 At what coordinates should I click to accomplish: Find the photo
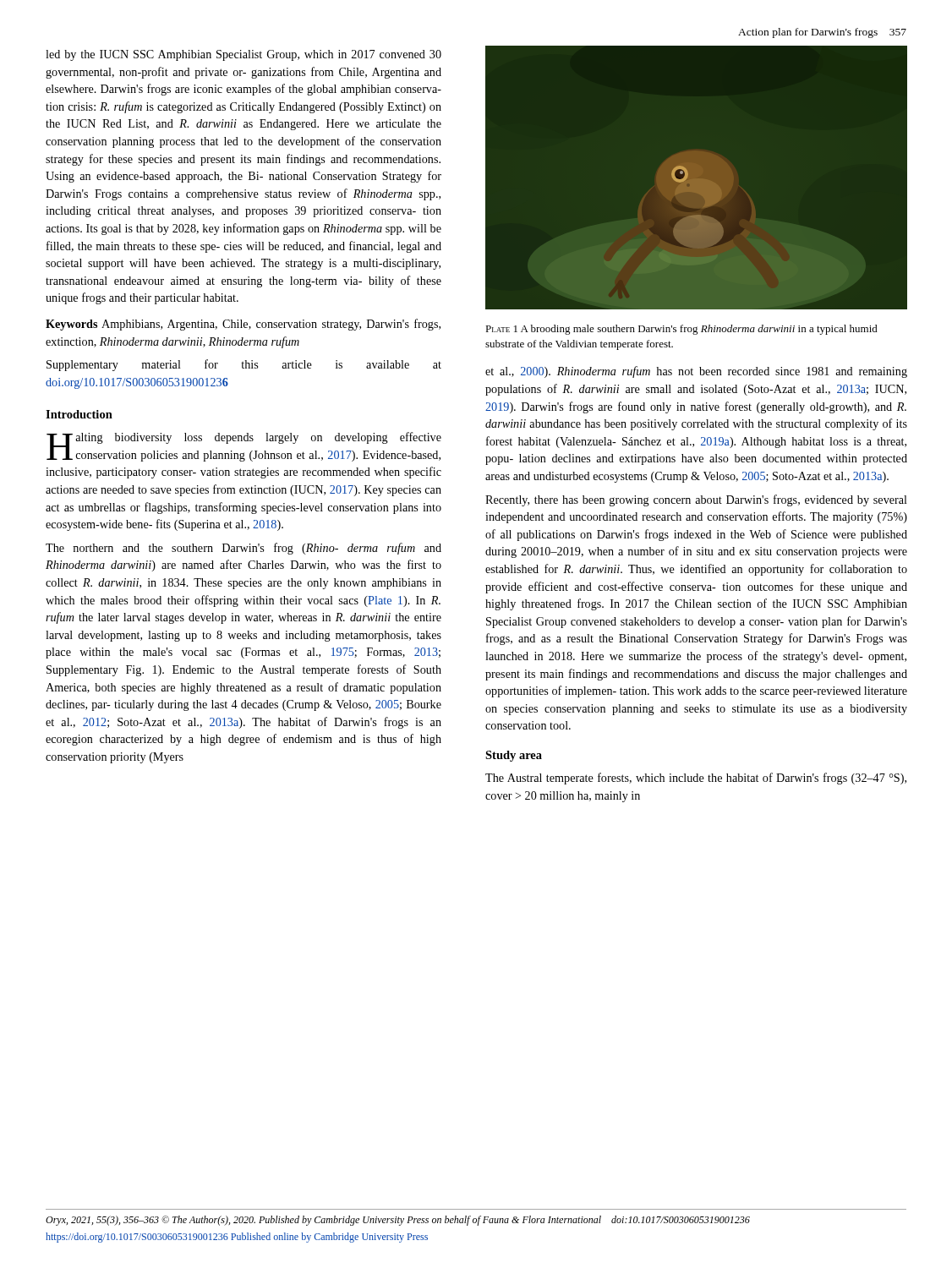pos(696,180)
